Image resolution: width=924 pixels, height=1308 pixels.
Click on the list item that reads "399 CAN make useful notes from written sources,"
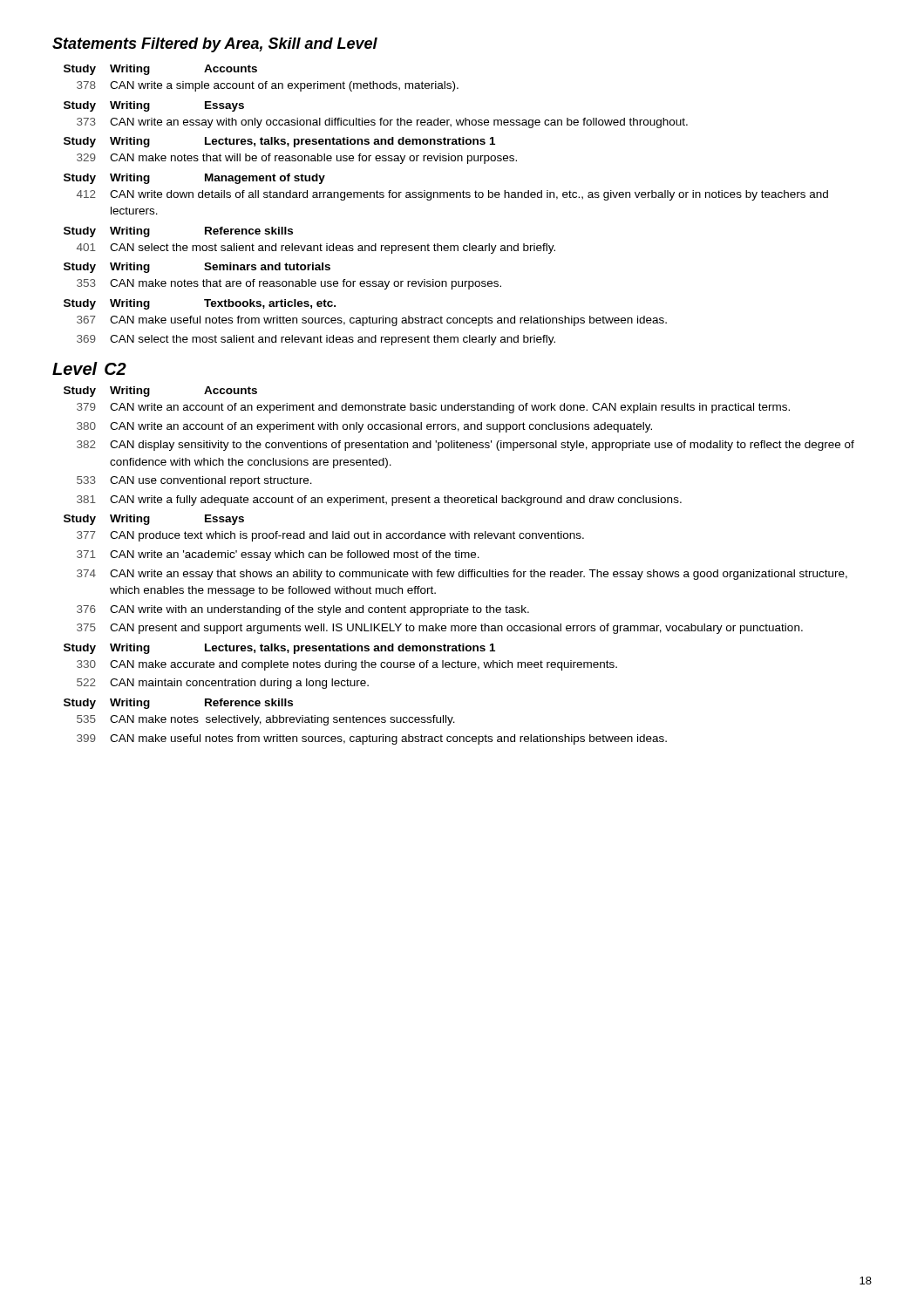pyautogui.click(x=462, y=738)
